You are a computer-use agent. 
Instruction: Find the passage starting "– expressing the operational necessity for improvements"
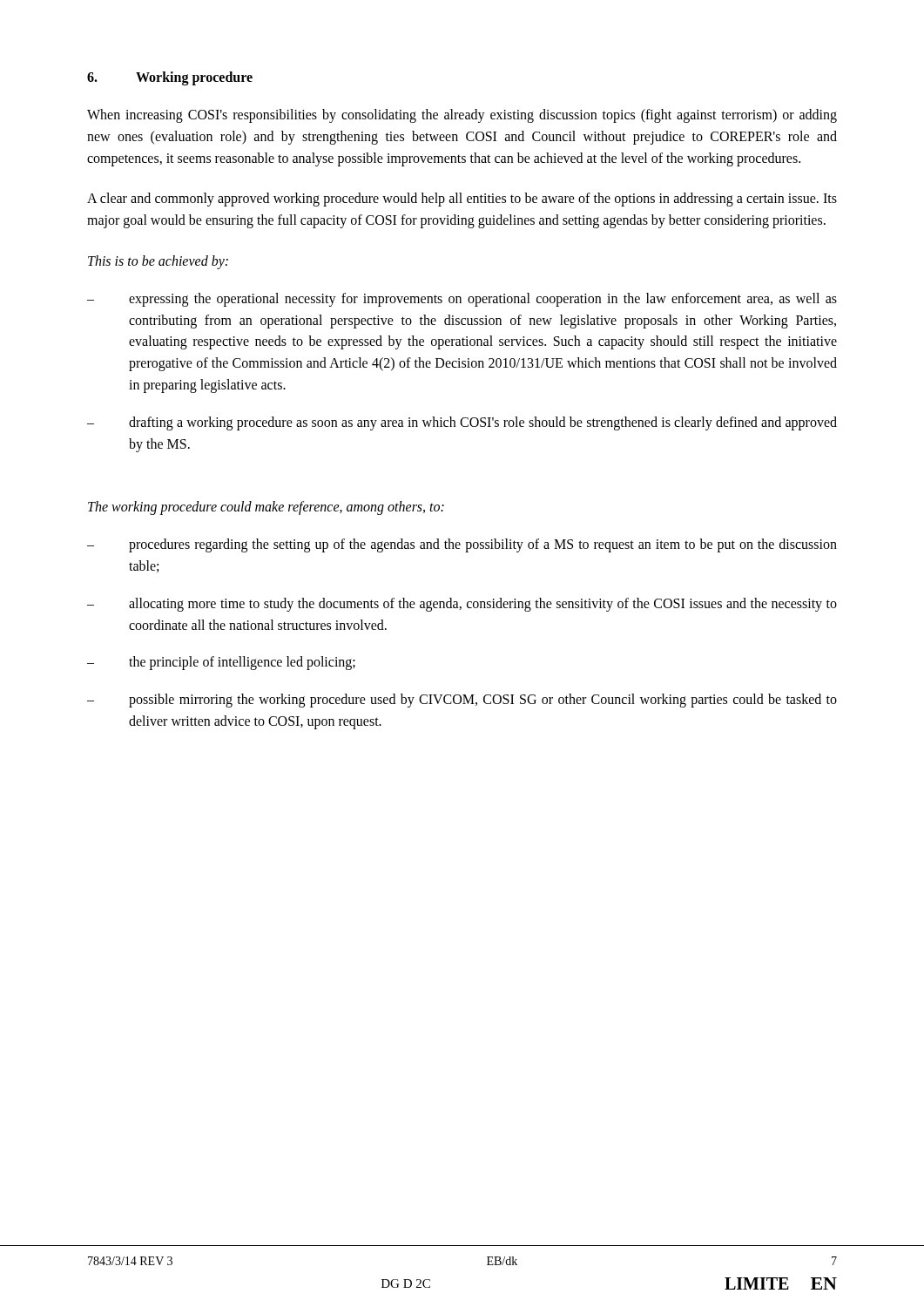coord(462,342)
